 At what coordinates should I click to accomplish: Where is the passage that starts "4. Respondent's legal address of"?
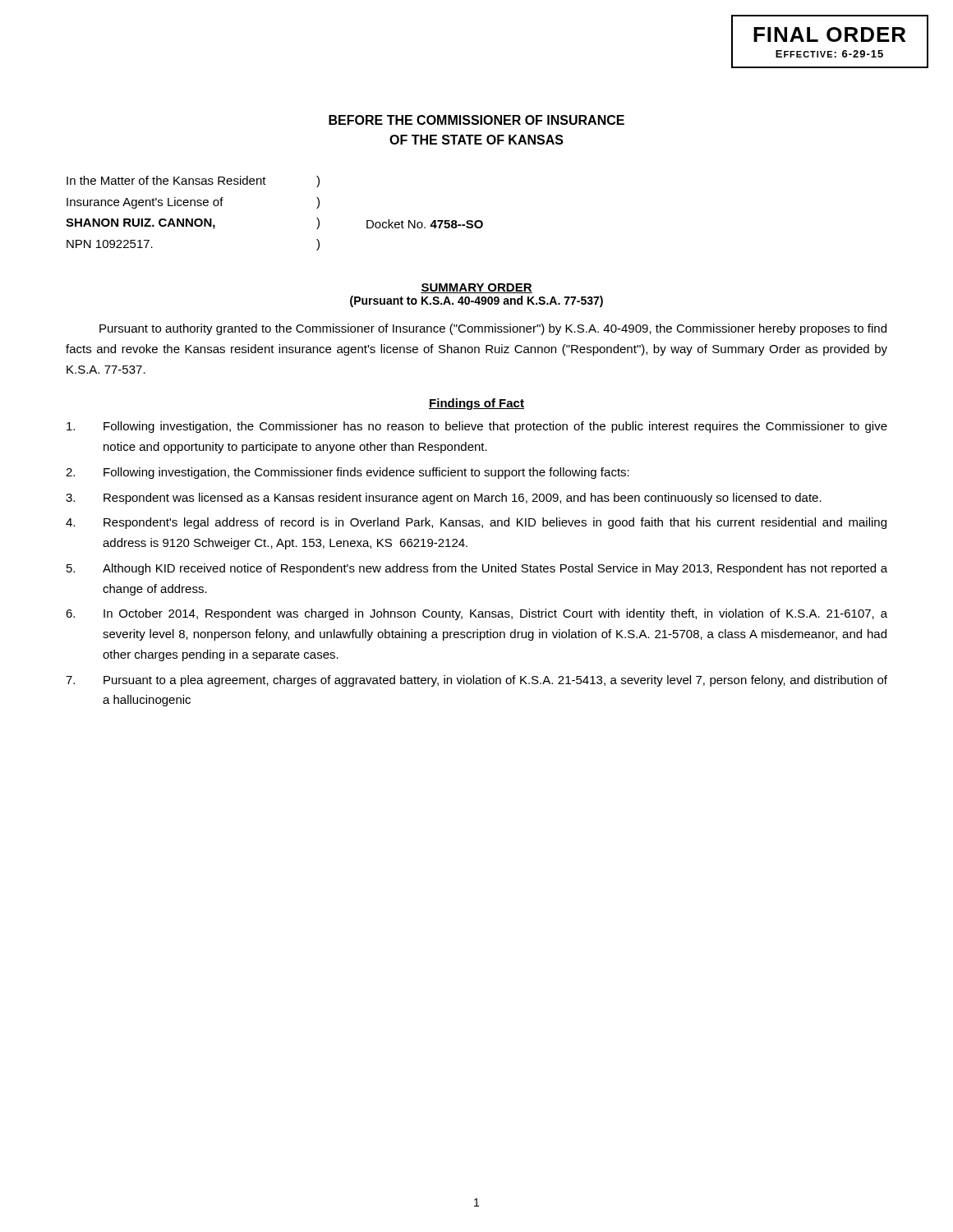[476, 533]
